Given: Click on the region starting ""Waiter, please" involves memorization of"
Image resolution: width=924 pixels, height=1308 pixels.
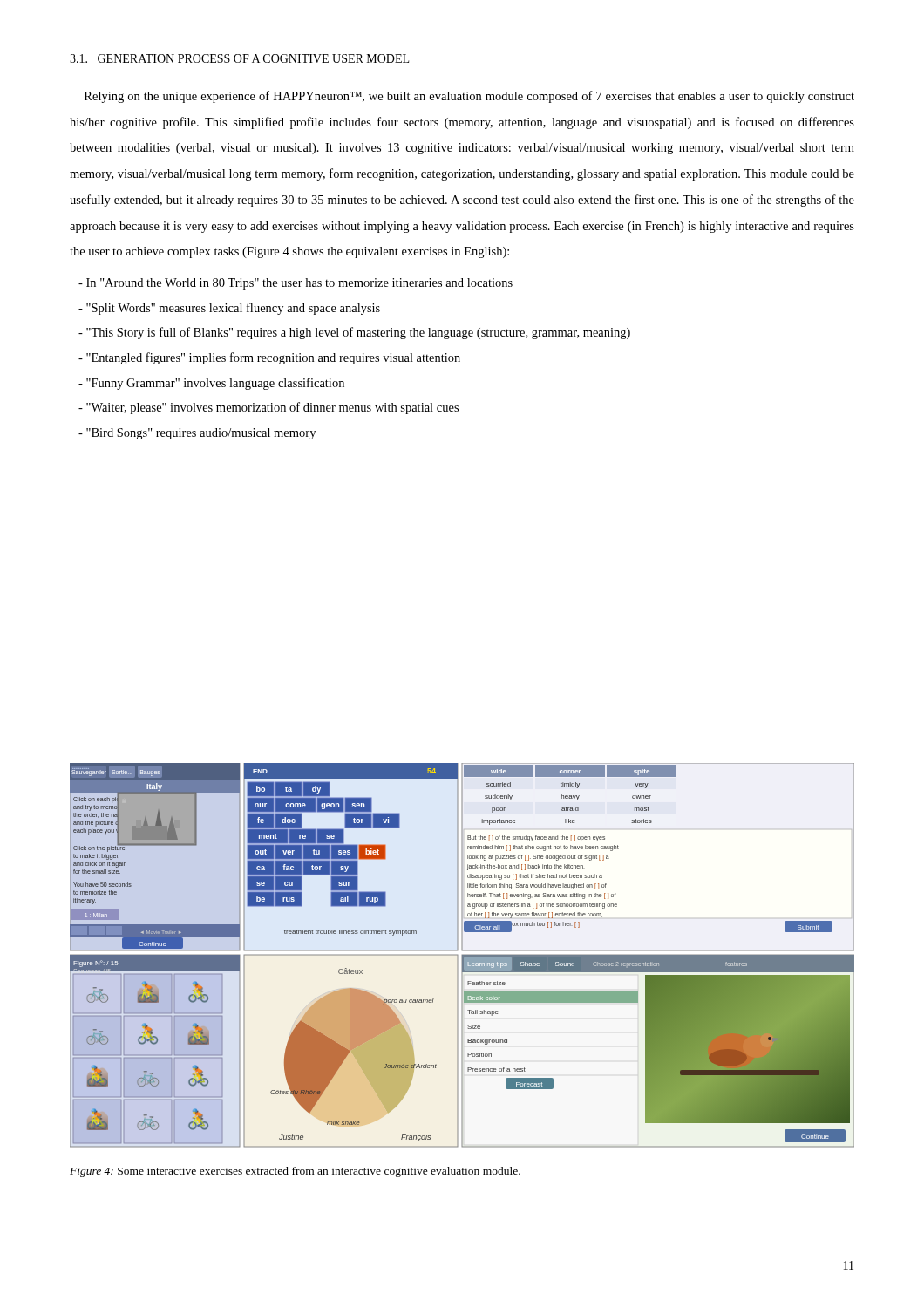Looking at the screenshot, I should coord(272,407).
